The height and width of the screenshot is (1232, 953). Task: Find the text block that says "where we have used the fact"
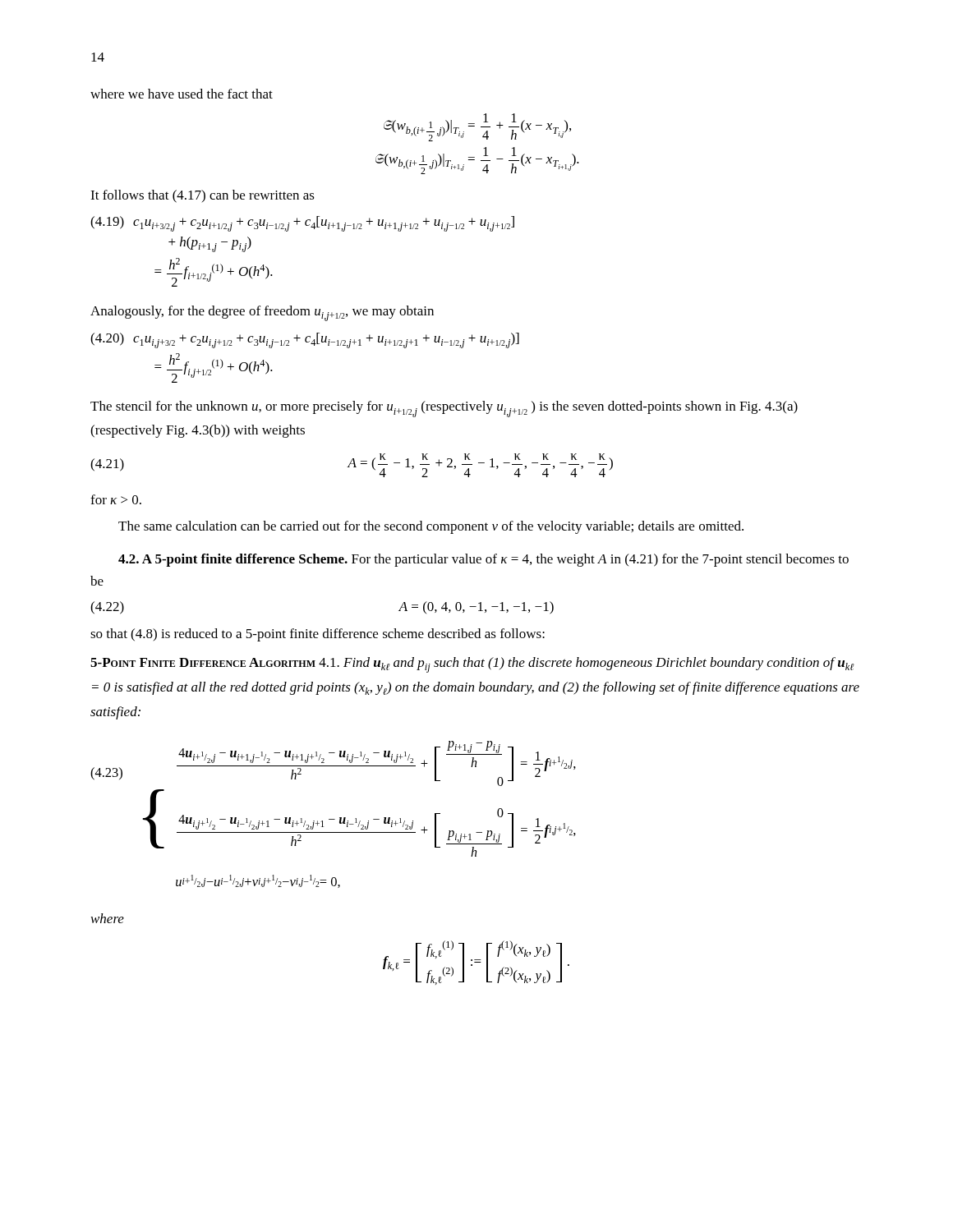[181, 94]
